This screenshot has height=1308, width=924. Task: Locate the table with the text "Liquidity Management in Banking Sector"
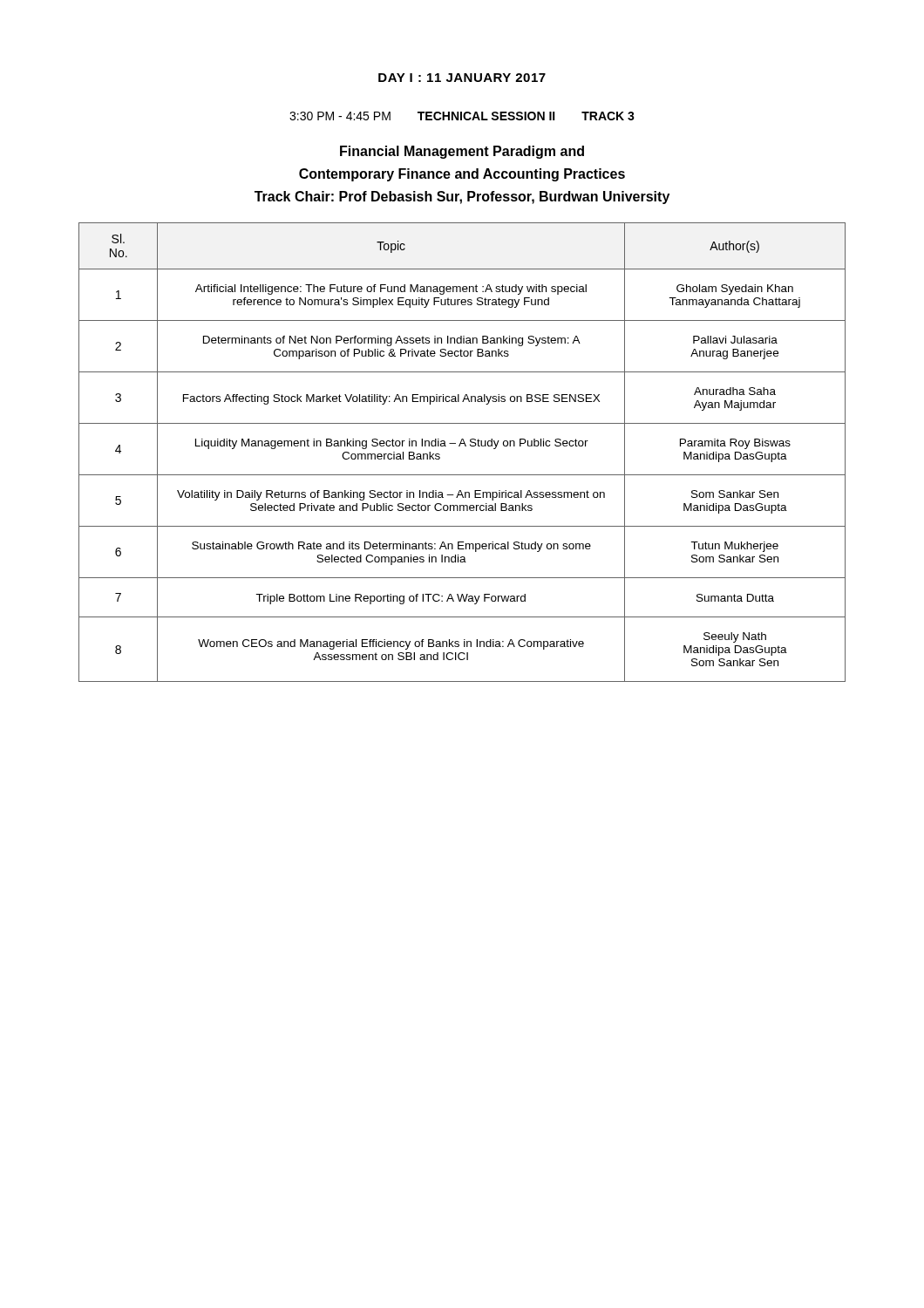[462, 452]
